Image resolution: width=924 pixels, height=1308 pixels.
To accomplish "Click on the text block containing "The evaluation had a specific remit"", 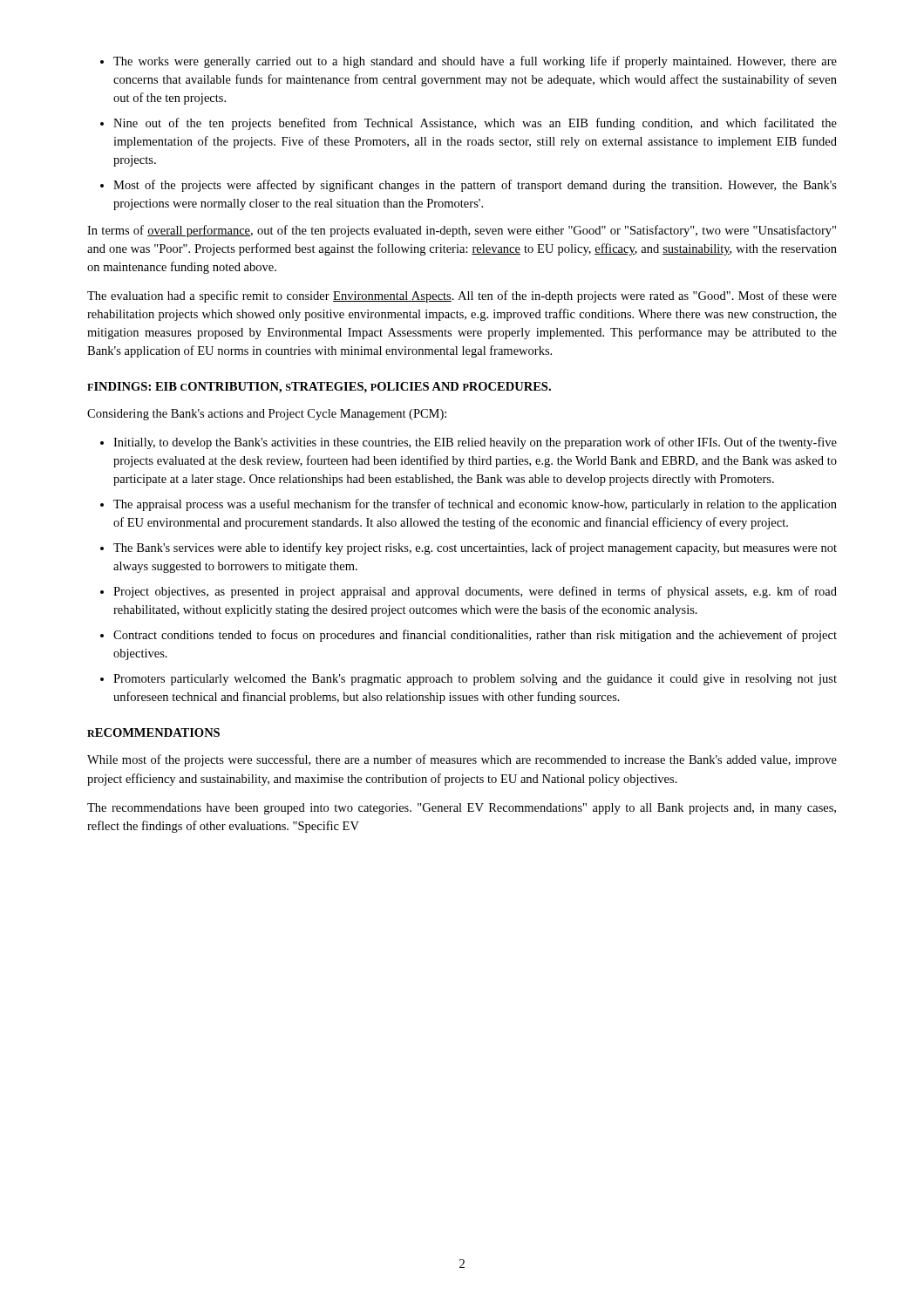I will [x=462, y=324].
